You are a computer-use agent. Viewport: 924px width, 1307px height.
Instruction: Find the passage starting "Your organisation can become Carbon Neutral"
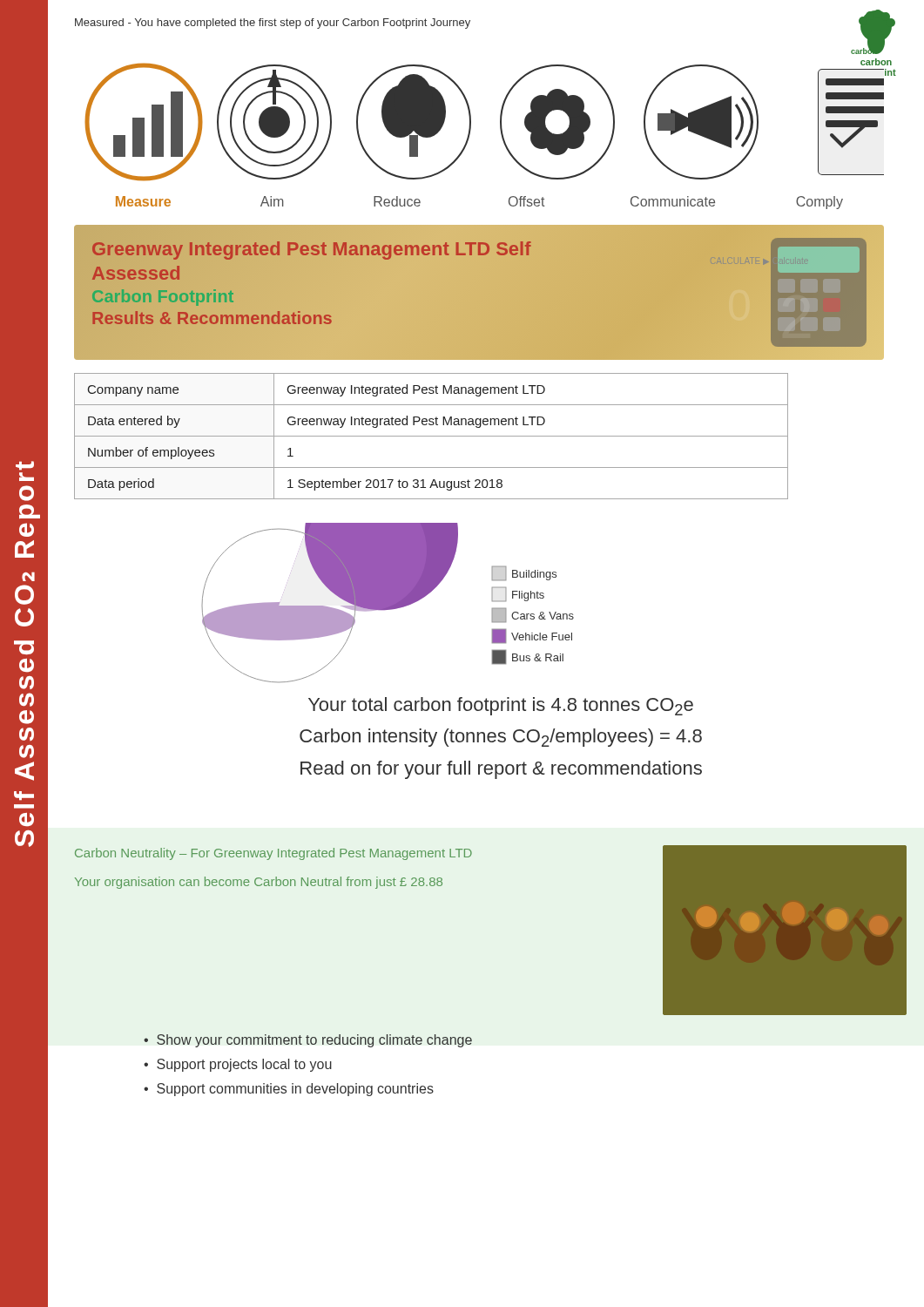pos(259,881)
